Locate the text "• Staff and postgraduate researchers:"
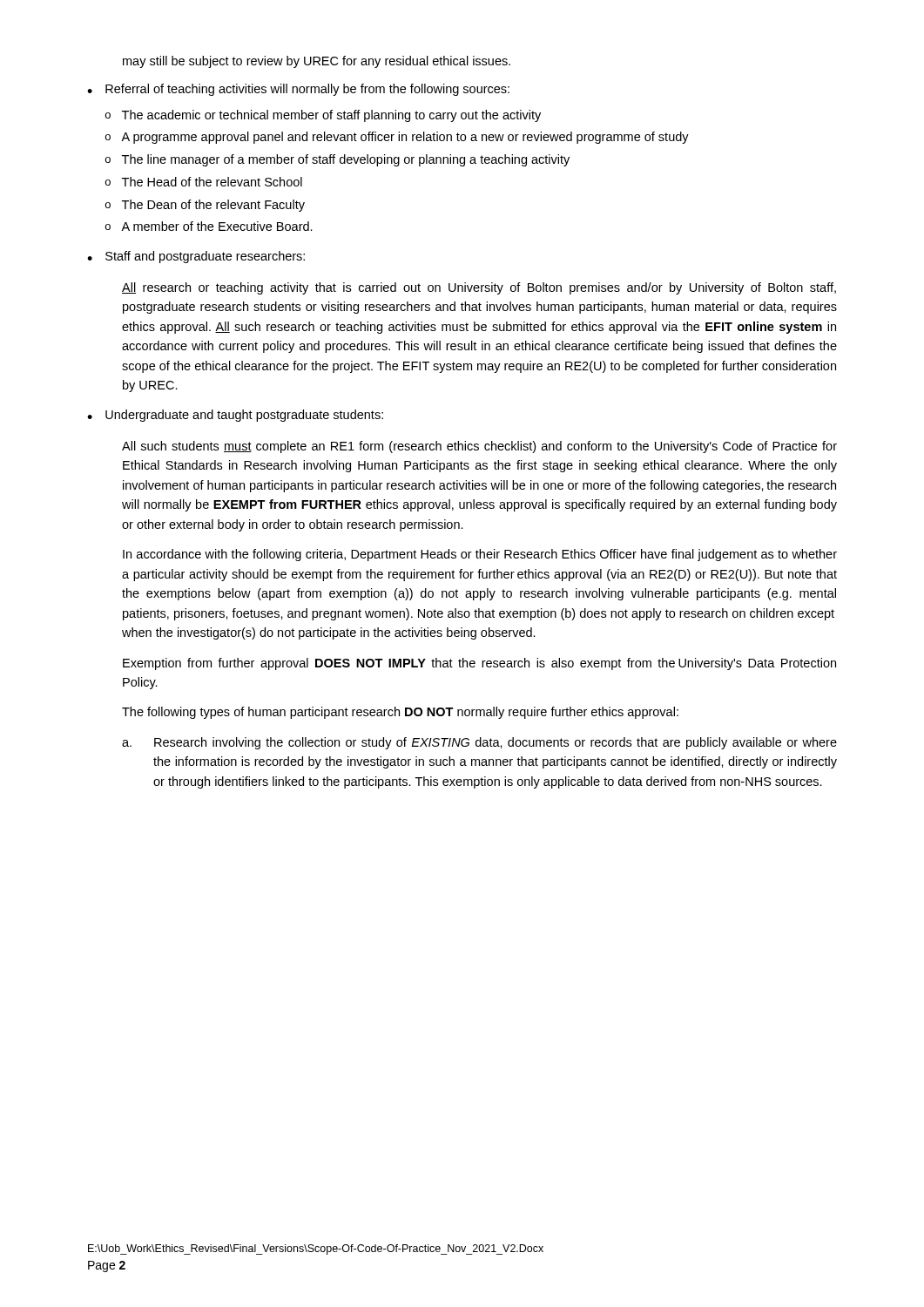 pos(196,257)
